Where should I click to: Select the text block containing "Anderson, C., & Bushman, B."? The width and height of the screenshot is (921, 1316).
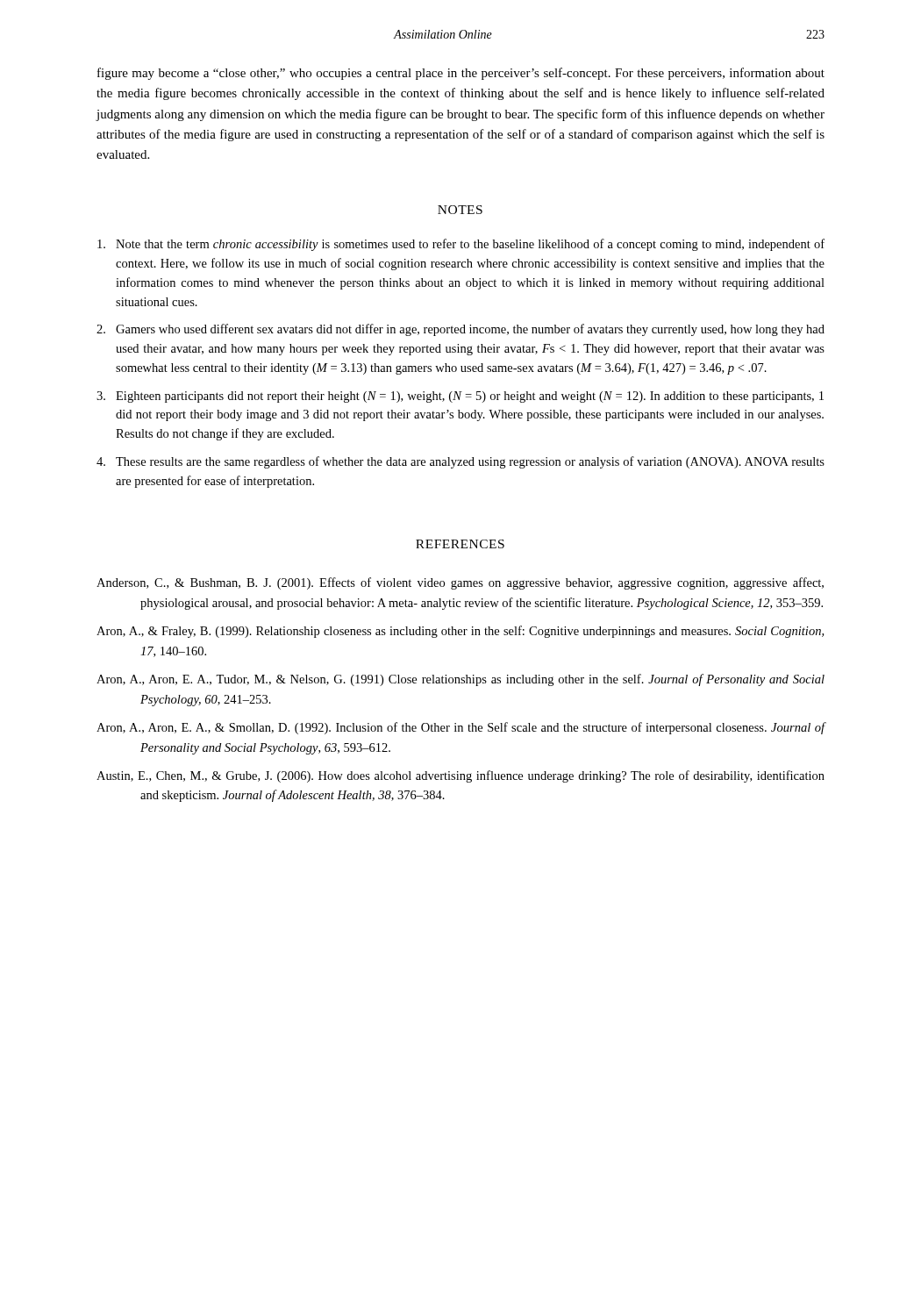pyautogui.click(x=460, y=593)
